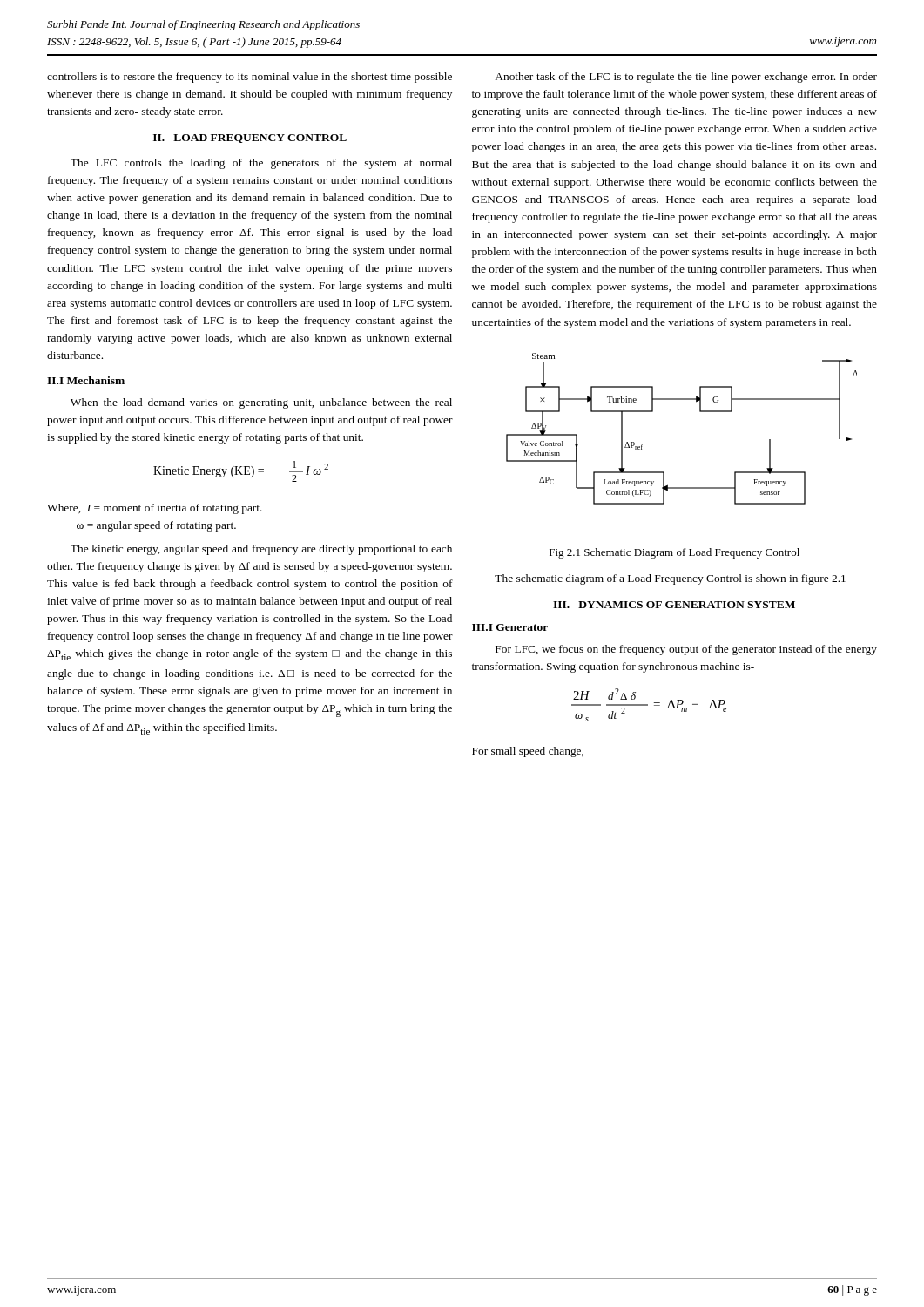Image resolution: width=924 pixels, height=1307 pixels.
Task: Point to the block beginning "Where, I = moment of inertia of"
Action: 250,517
